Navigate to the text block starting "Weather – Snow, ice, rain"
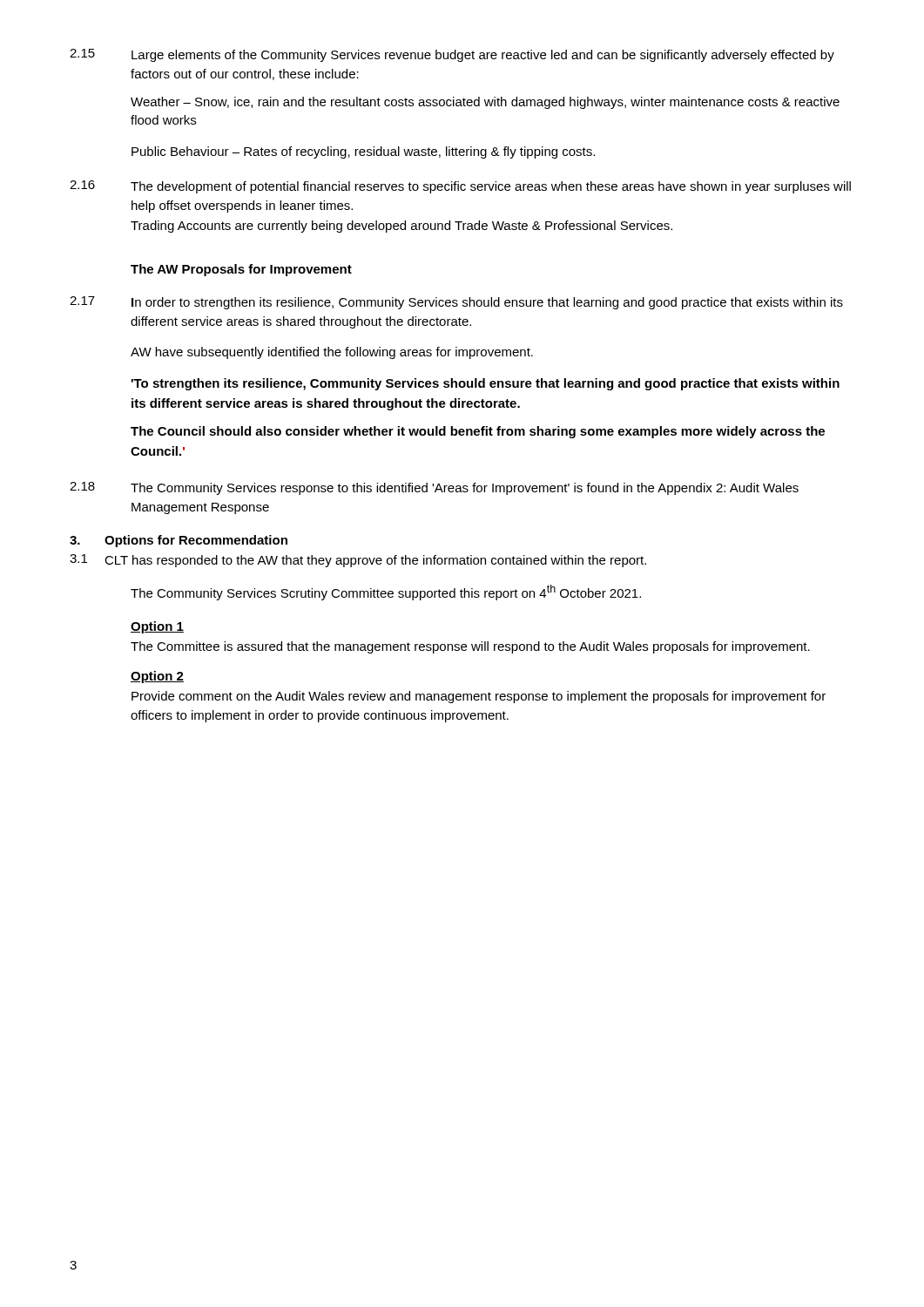The height and width of the screenshot is (1307, 924). pos(485,111)
